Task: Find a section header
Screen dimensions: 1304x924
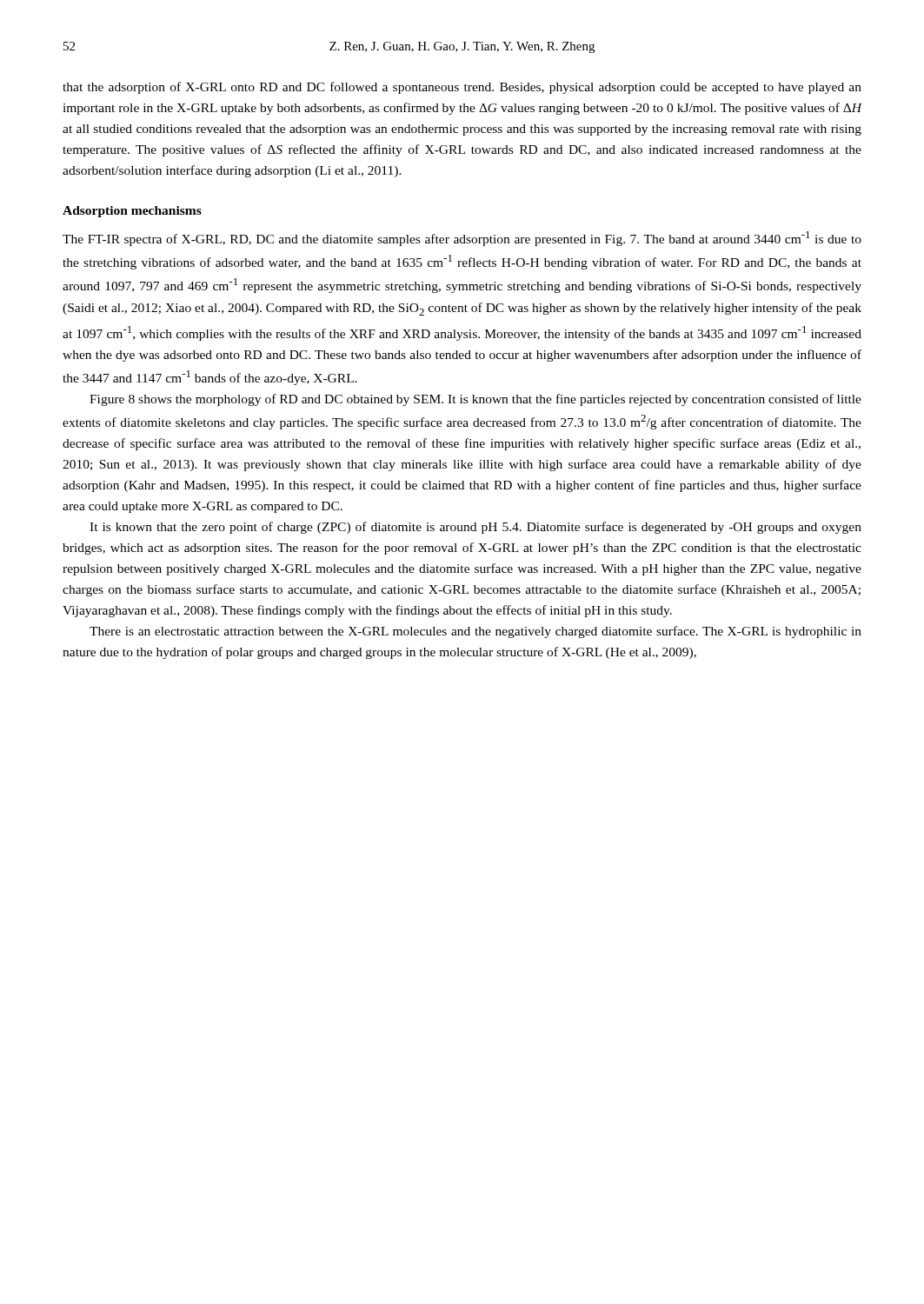Action: point(462,210)
